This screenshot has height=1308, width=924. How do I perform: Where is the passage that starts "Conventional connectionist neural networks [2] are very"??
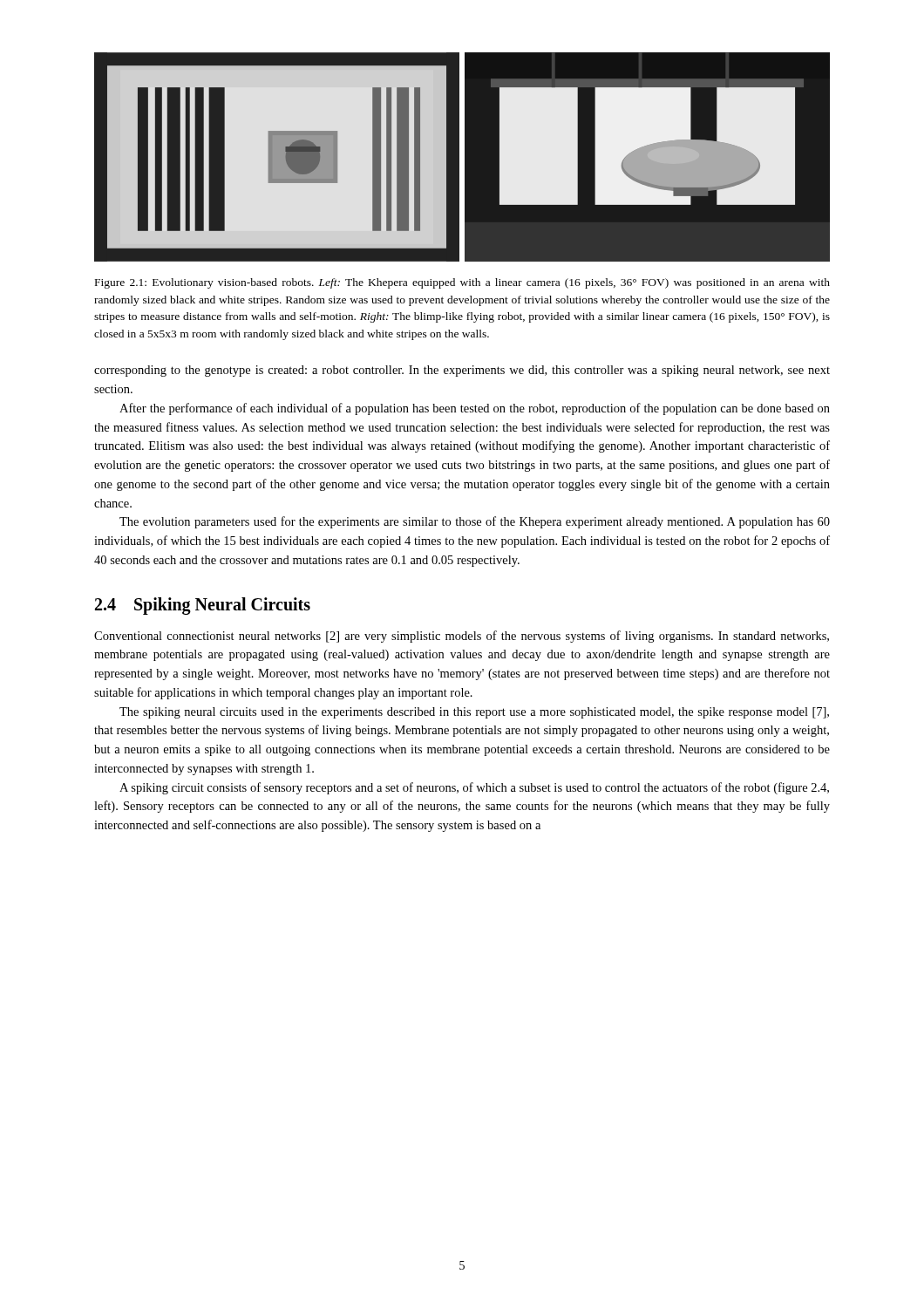(462, 664)
